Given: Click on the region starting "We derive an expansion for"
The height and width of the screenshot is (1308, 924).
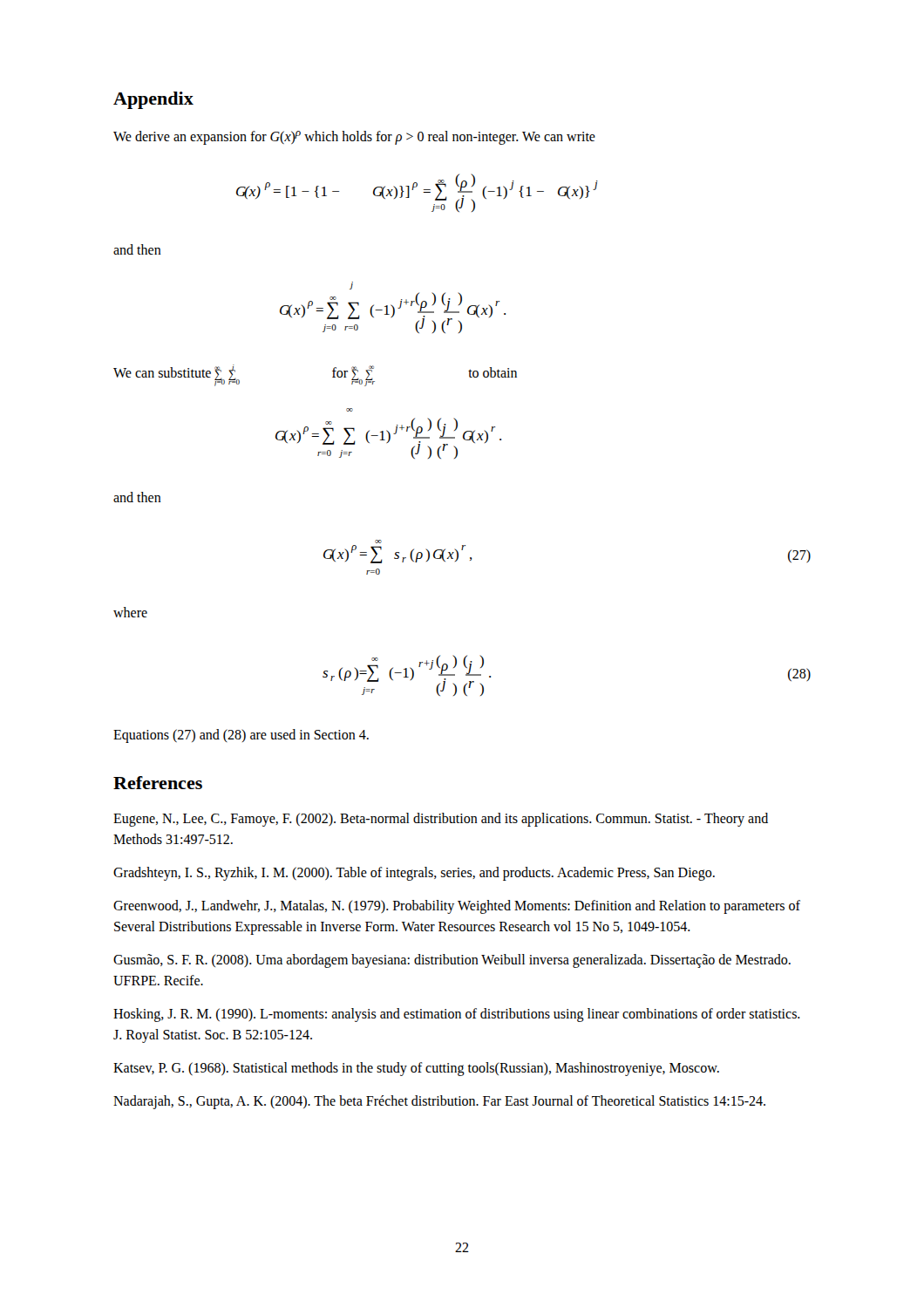Looking at the screenshot, I should tap(354, 135).
